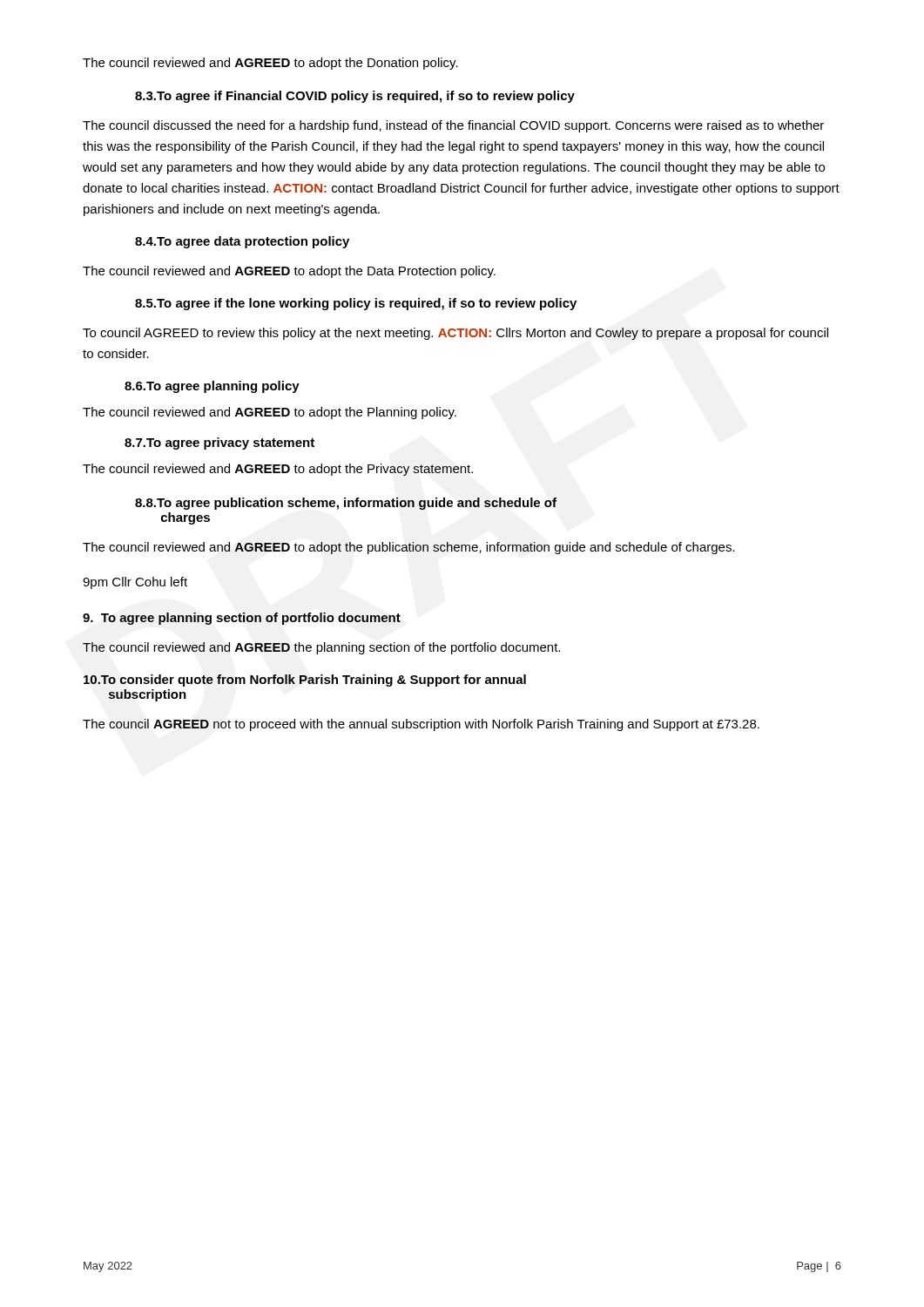
Task: Point to the section header beginning "8.3.To agree if Financial COVID policy is required,"
Action: 355,96
